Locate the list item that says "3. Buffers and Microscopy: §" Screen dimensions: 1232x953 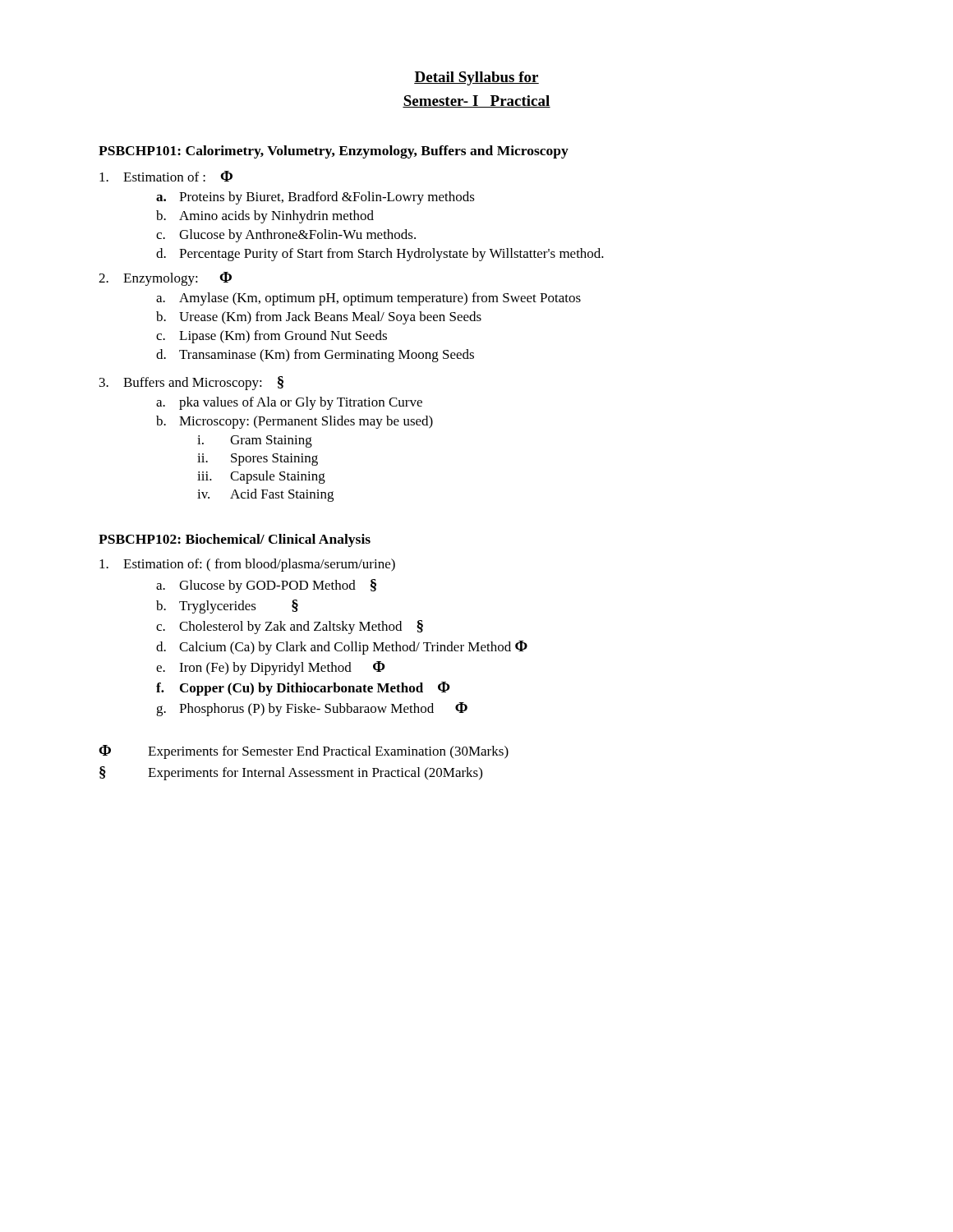(x=191, y=382)
